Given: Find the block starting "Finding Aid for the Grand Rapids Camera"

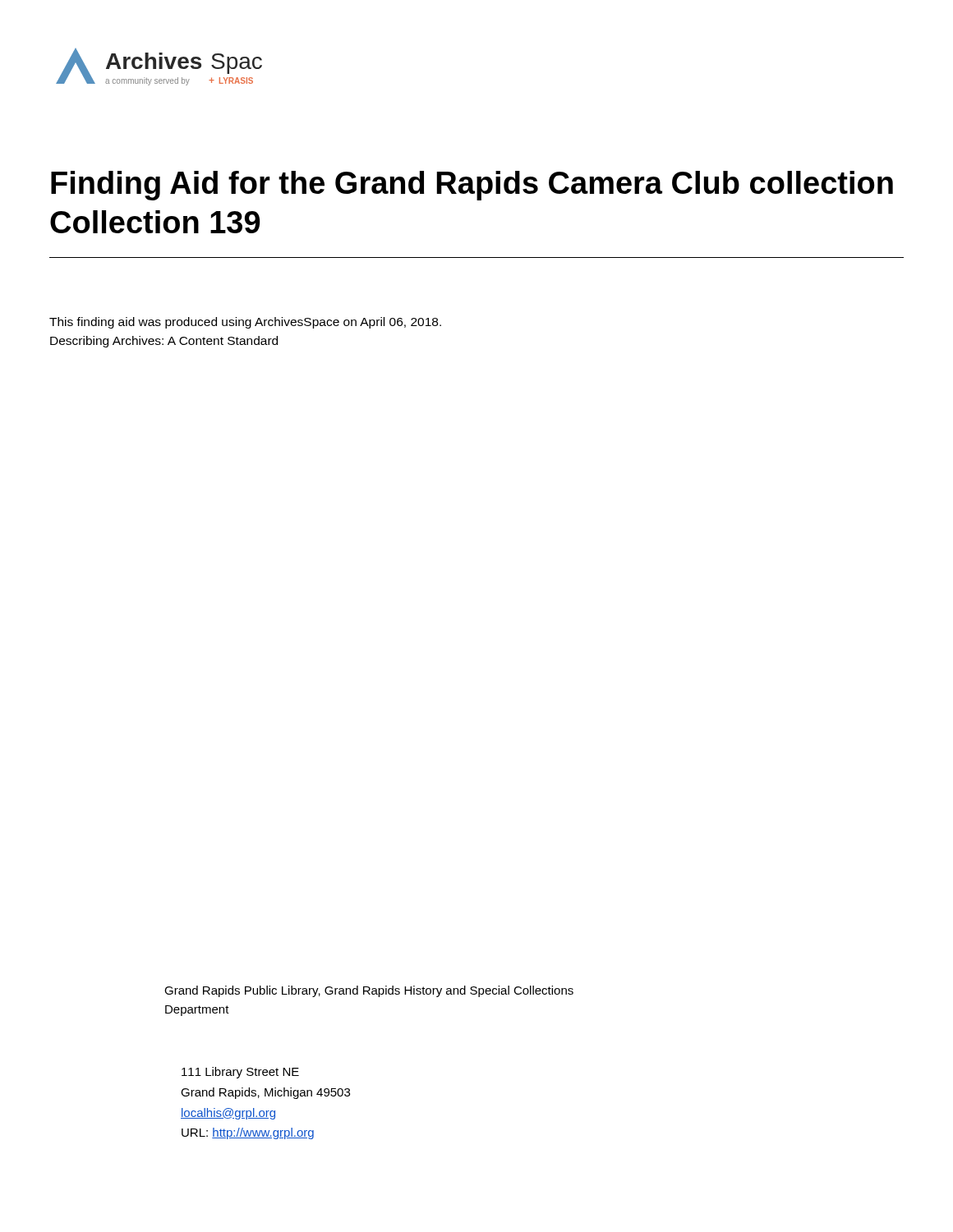Looking at the screenshot, I should click(x=476, y=211).
